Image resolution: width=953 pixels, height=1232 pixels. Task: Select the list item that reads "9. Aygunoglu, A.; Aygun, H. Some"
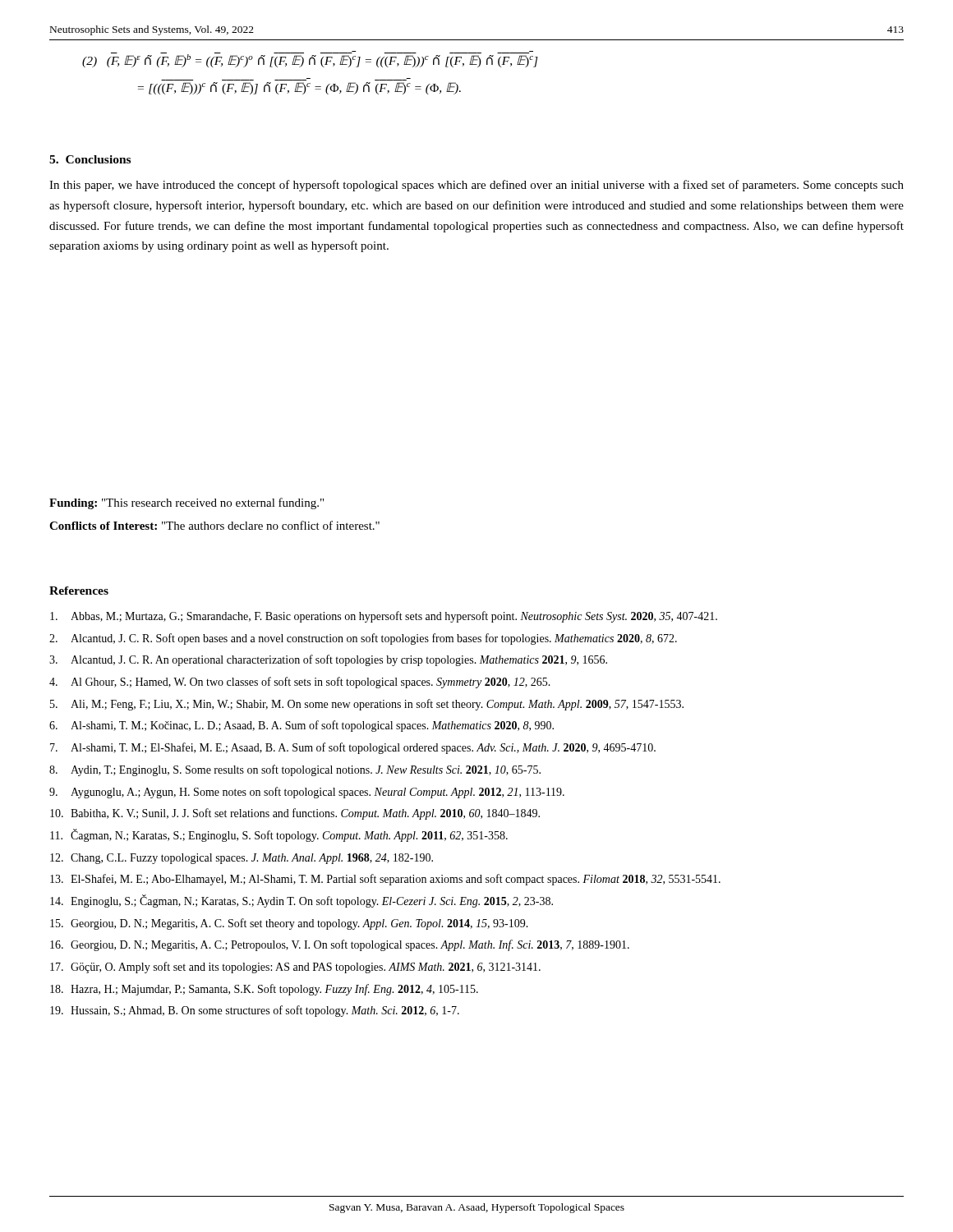click(476, 792)
